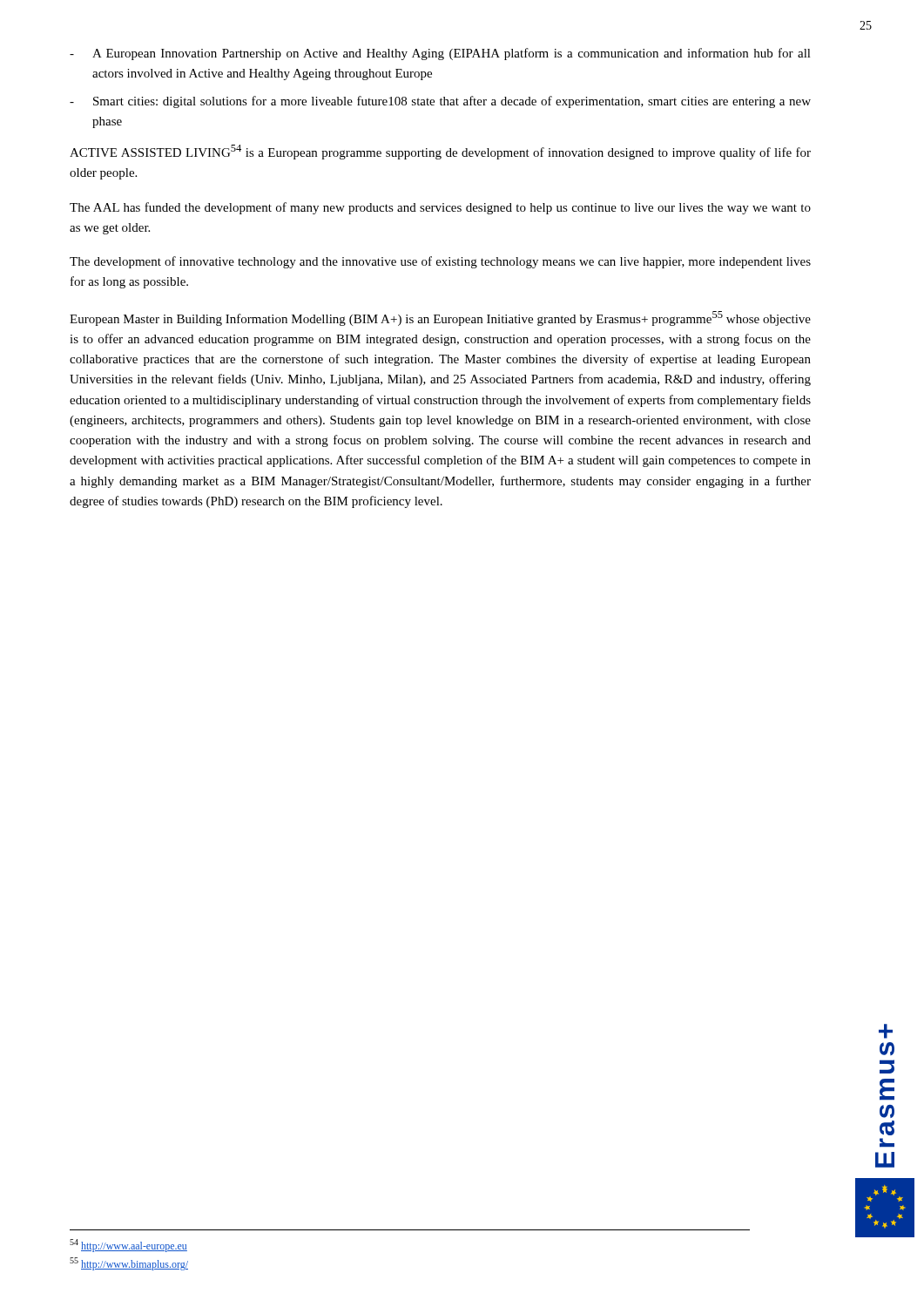Screen dimensions: 1307x924
Task: Locate the footnote that says "54 http://www.aal-europe.eu 55 http://www.bimaplus.org/"
Action: pyautogui.click(x=128, y=1246)
